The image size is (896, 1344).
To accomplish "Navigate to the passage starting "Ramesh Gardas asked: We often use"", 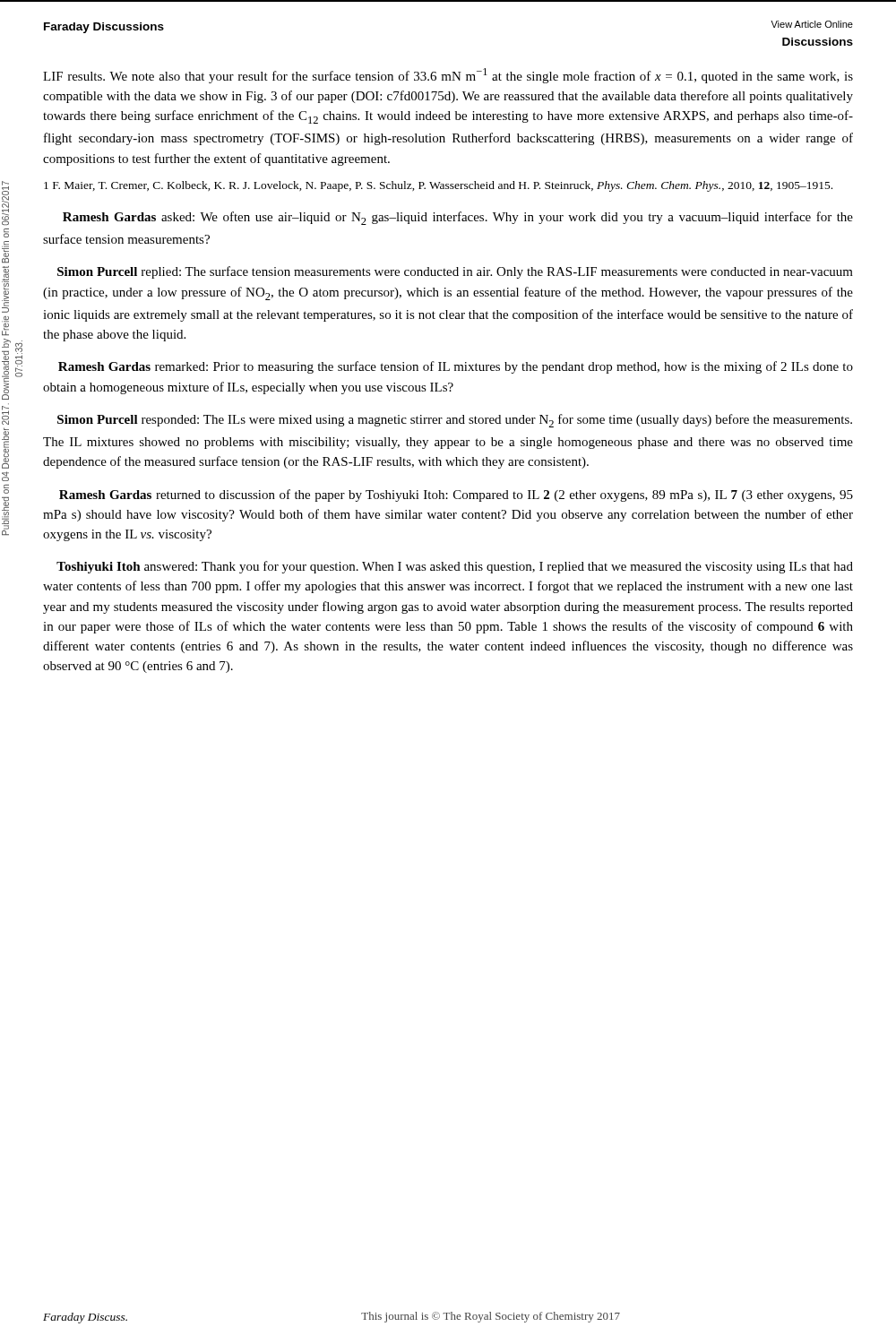I will click(x=448, y=228).
